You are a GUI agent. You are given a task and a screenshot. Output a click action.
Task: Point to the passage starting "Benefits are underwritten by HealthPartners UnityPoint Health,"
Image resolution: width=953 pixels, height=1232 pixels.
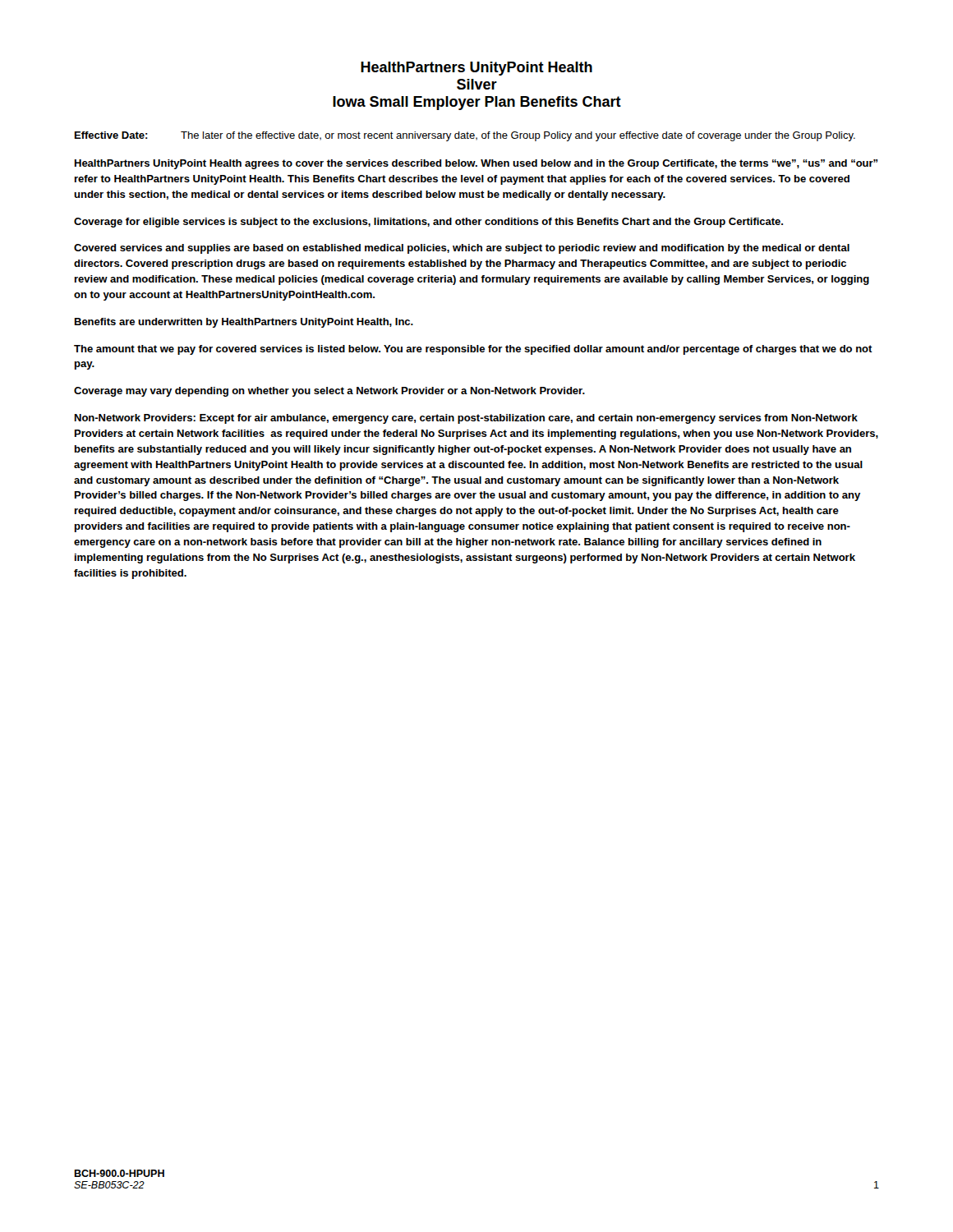244,321
